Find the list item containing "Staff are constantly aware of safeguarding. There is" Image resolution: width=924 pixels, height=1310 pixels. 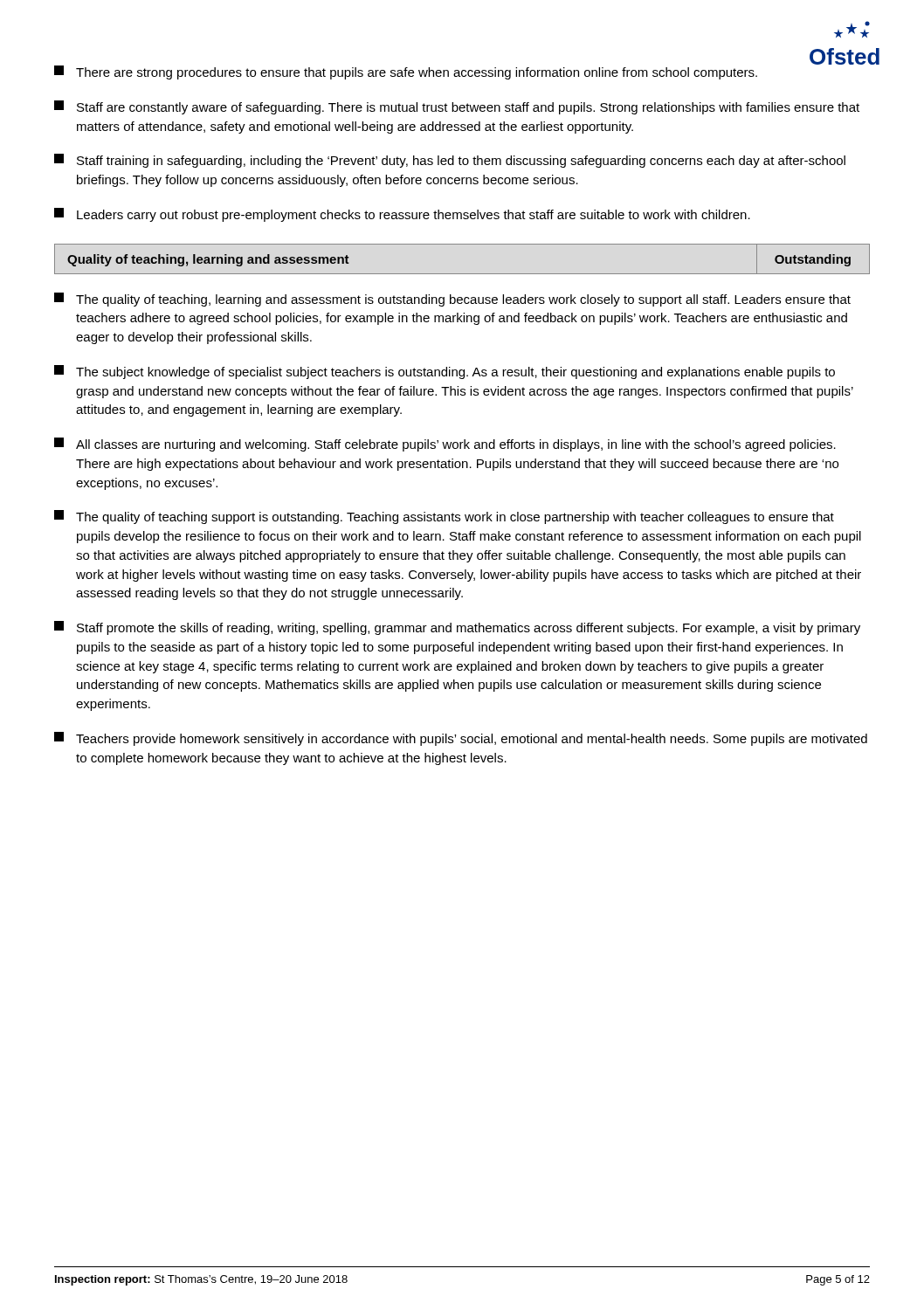pos(462,117)
